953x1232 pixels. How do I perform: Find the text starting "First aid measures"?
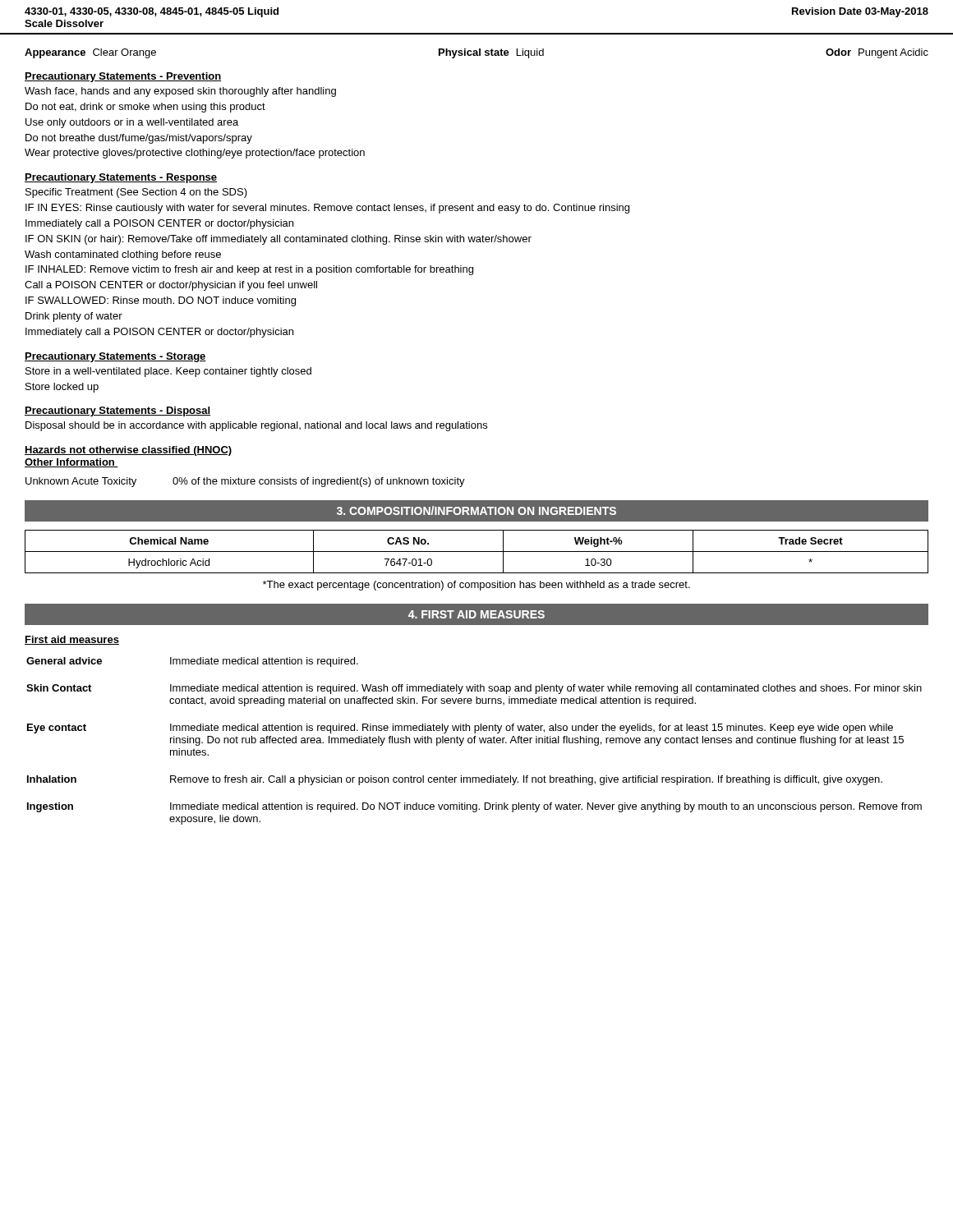point(72,640)
